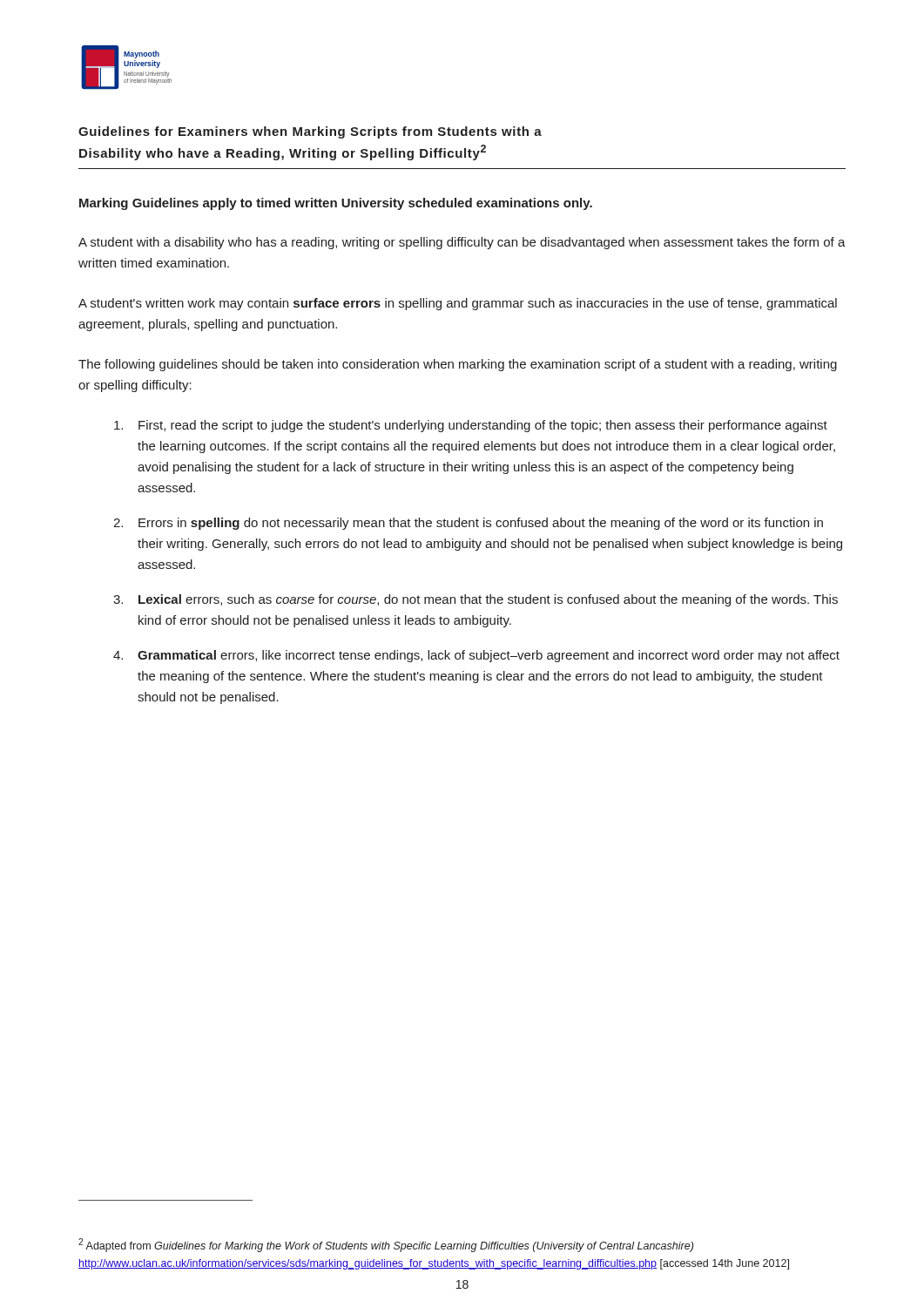Where is the passage that starts "A student's written work may contain surface errors"?

coord(458,313)
